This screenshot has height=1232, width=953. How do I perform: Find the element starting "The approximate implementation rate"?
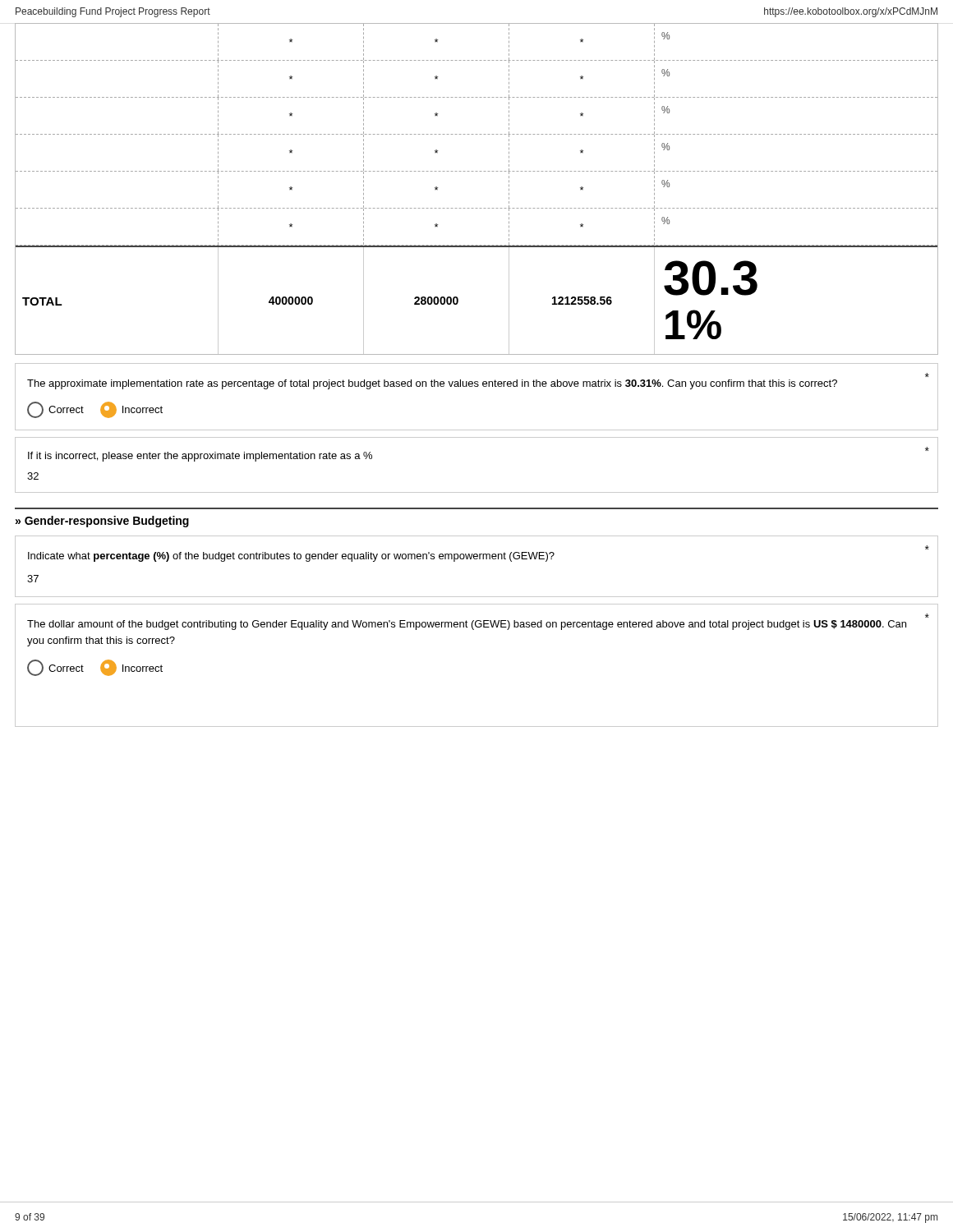(478, 394)
